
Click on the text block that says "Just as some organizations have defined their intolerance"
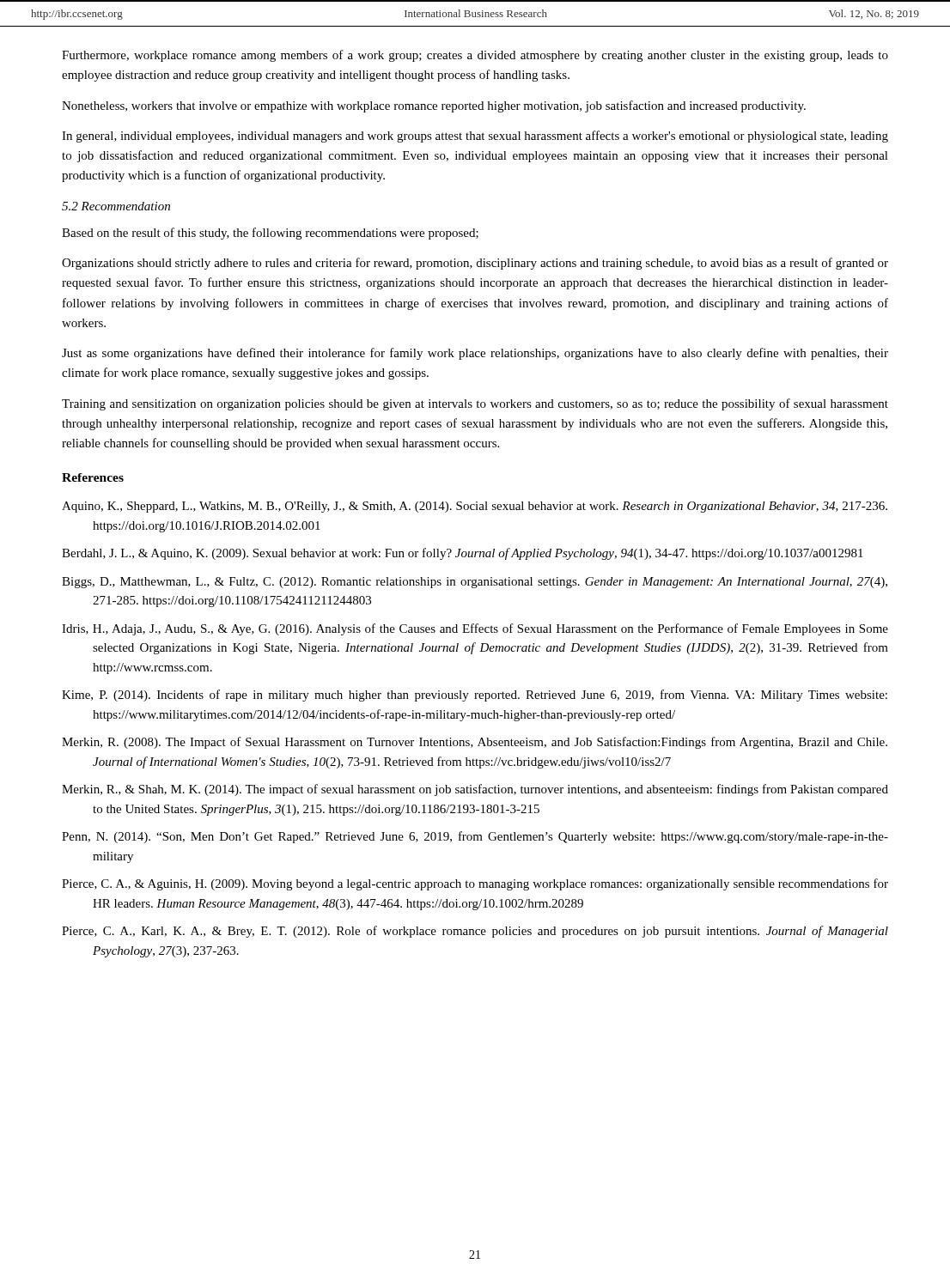pyautogui.click(x=475, y=363)
